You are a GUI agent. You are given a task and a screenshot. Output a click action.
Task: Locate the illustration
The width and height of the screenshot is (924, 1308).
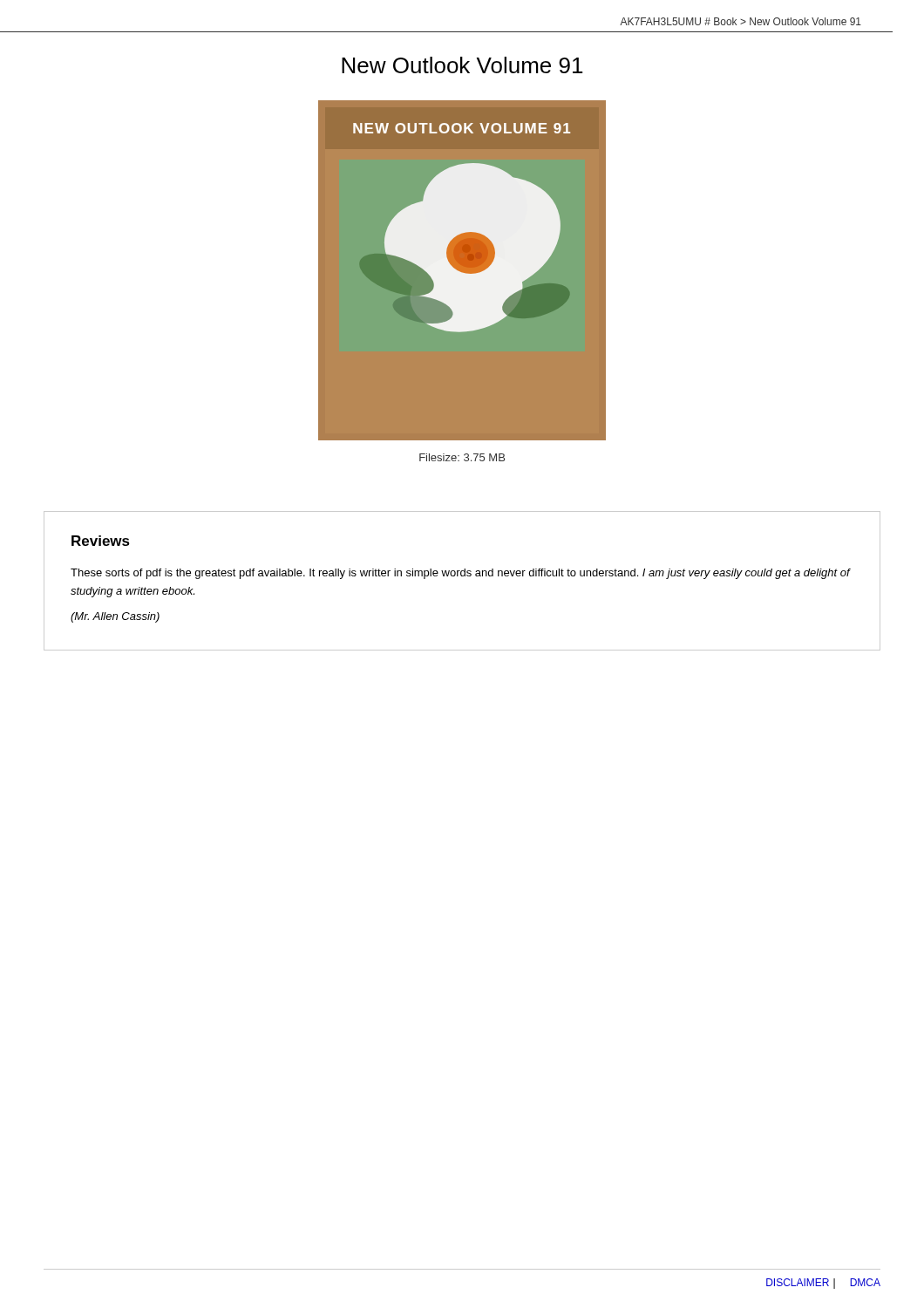tap(462, 270)
